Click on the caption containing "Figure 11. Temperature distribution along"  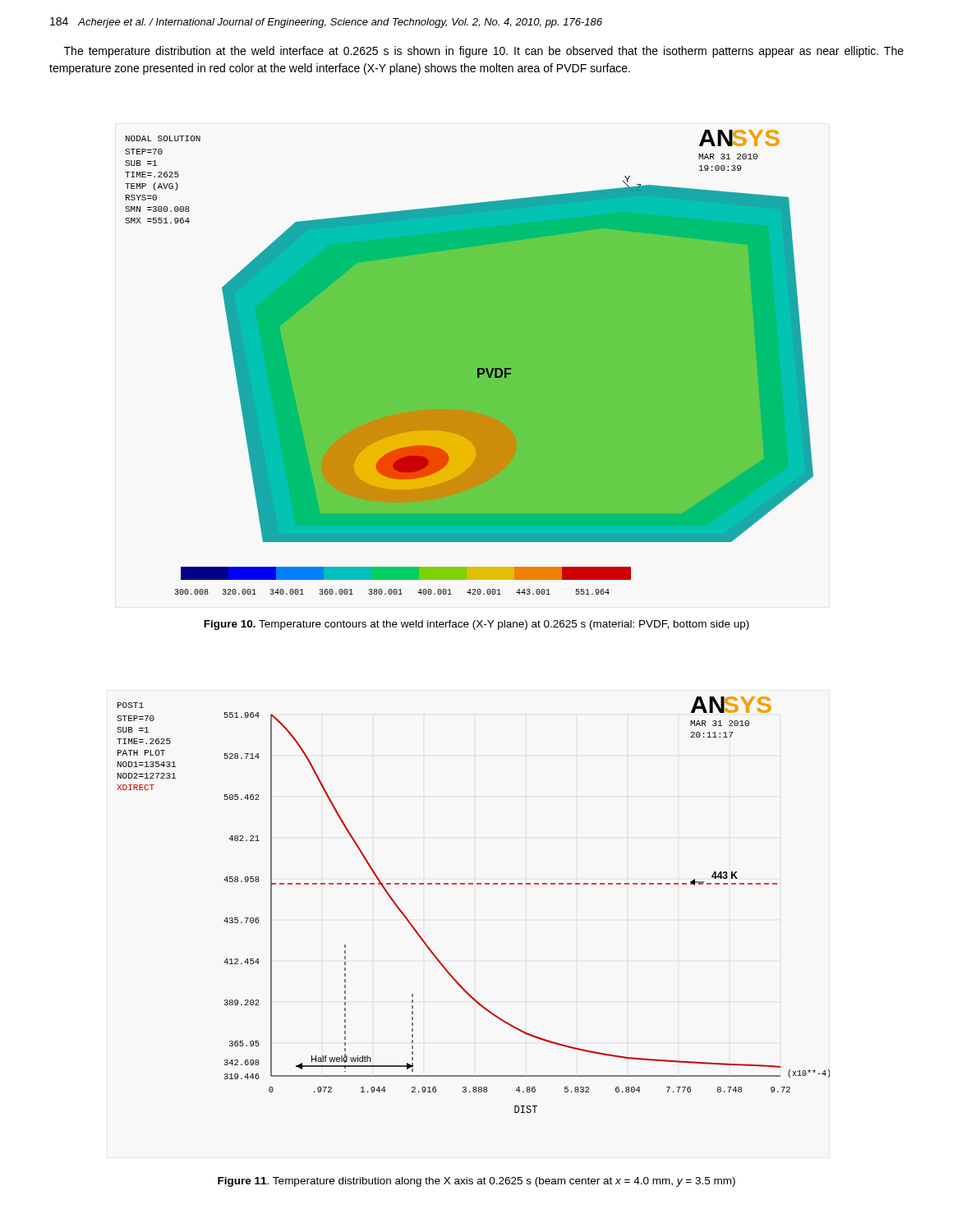tap(476, 1181)
